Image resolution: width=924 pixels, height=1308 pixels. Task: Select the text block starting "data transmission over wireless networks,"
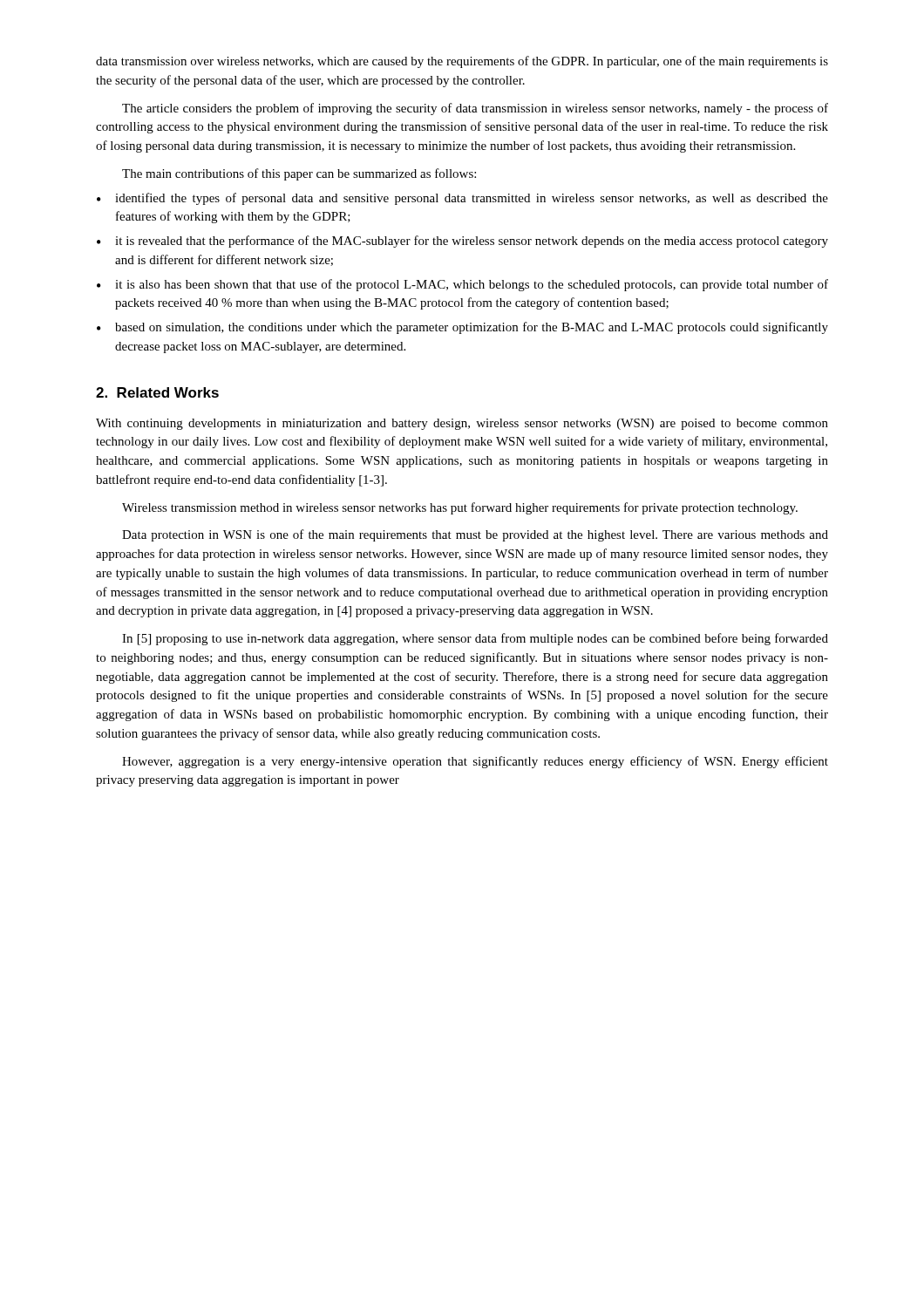point(462,71)
